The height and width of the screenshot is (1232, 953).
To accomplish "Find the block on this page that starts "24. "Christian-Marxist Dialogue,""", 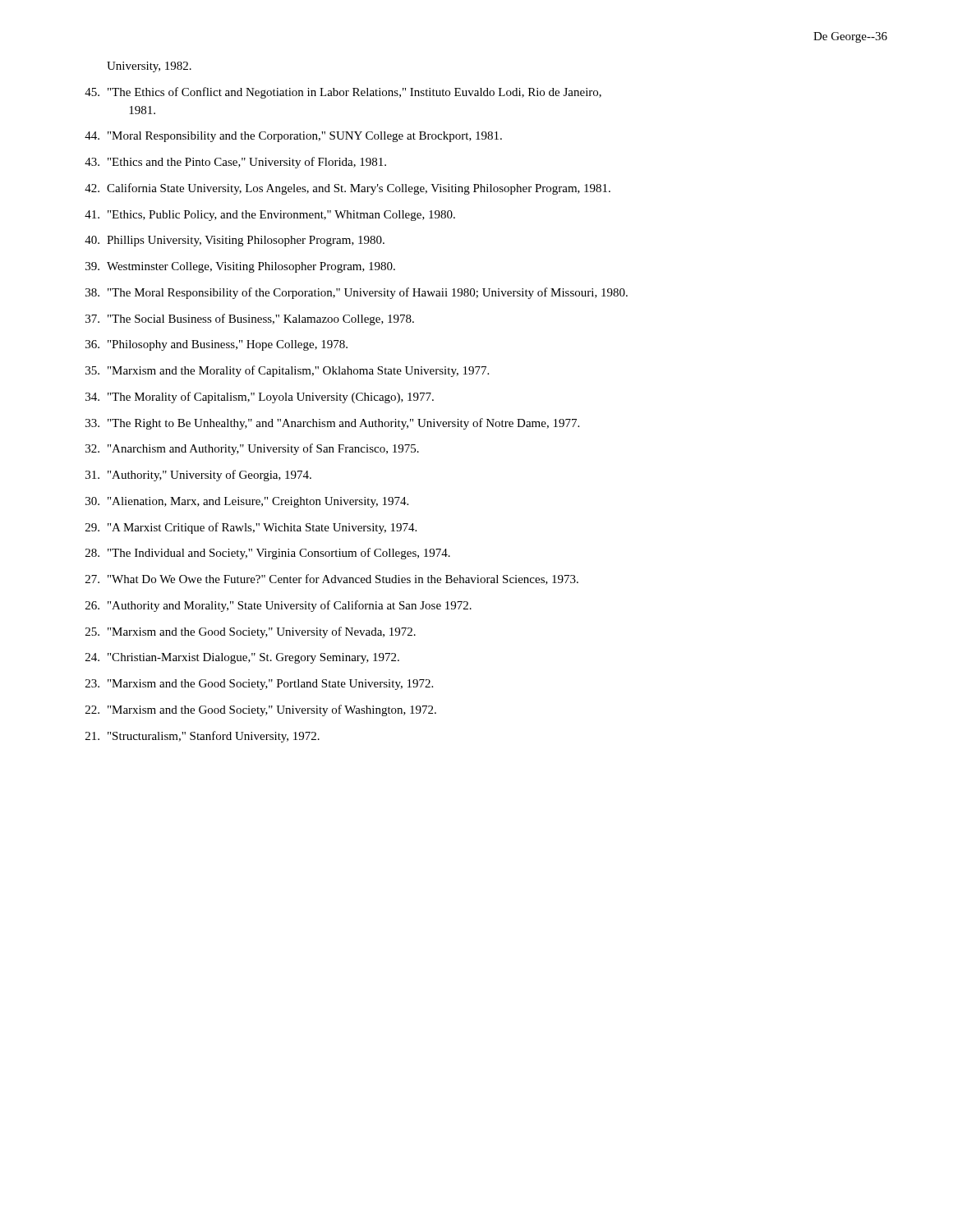I will (242, 658).
